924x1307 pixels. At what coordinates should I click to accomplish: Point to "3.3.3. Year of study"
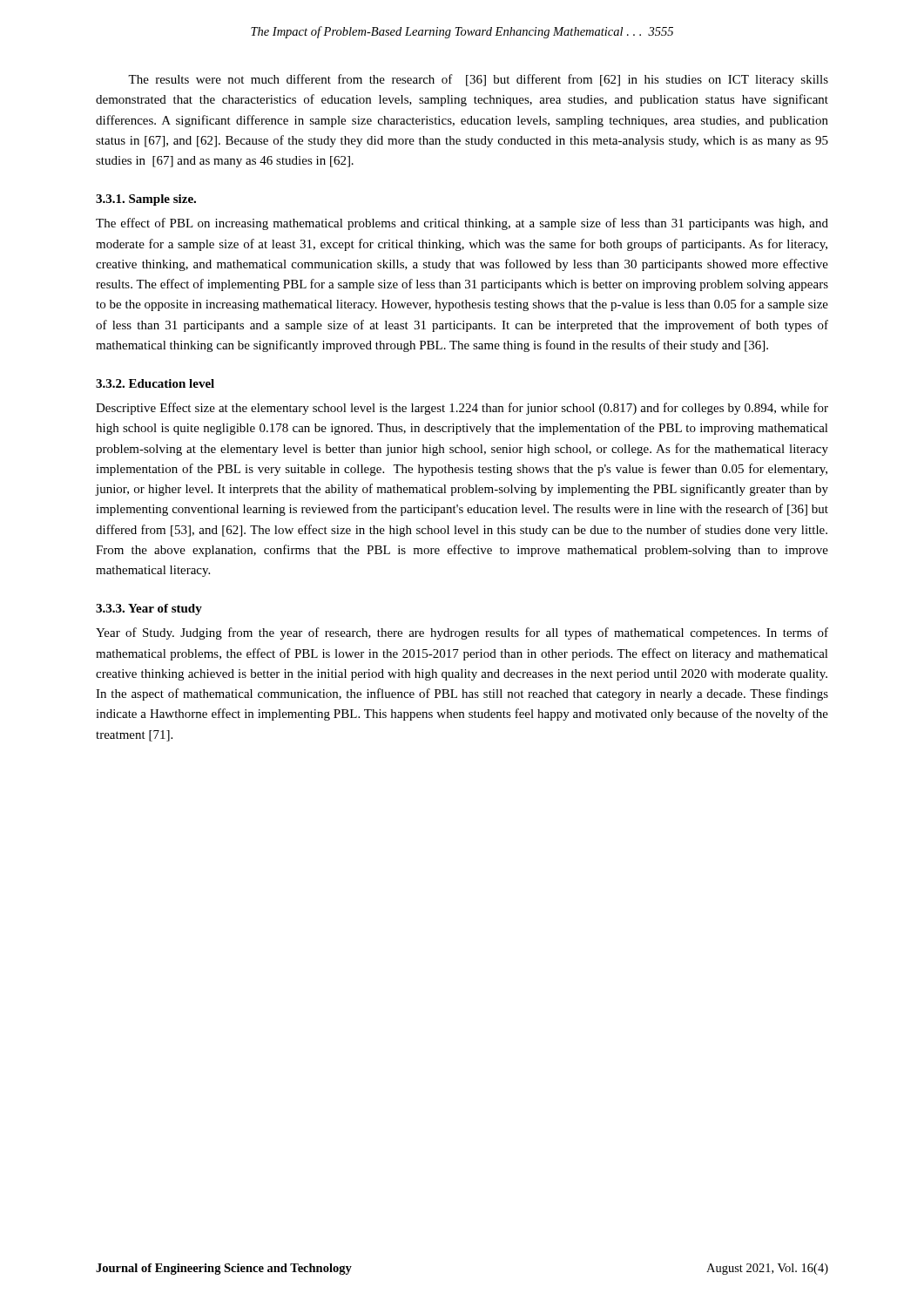pos(149,608)
